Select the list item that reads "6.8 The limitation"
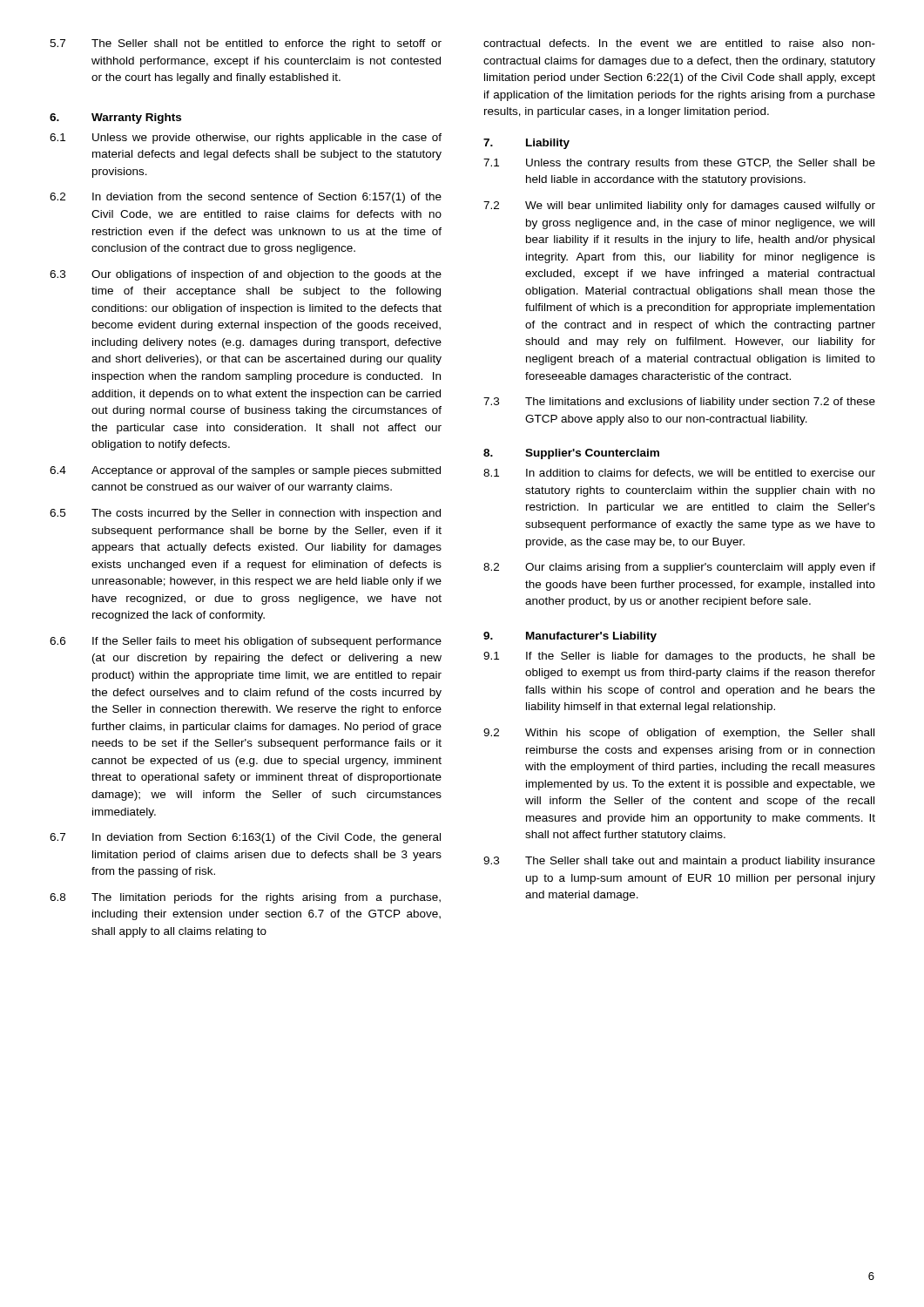Viewport: 924px width, 1307px height. (x=246, y=914)
